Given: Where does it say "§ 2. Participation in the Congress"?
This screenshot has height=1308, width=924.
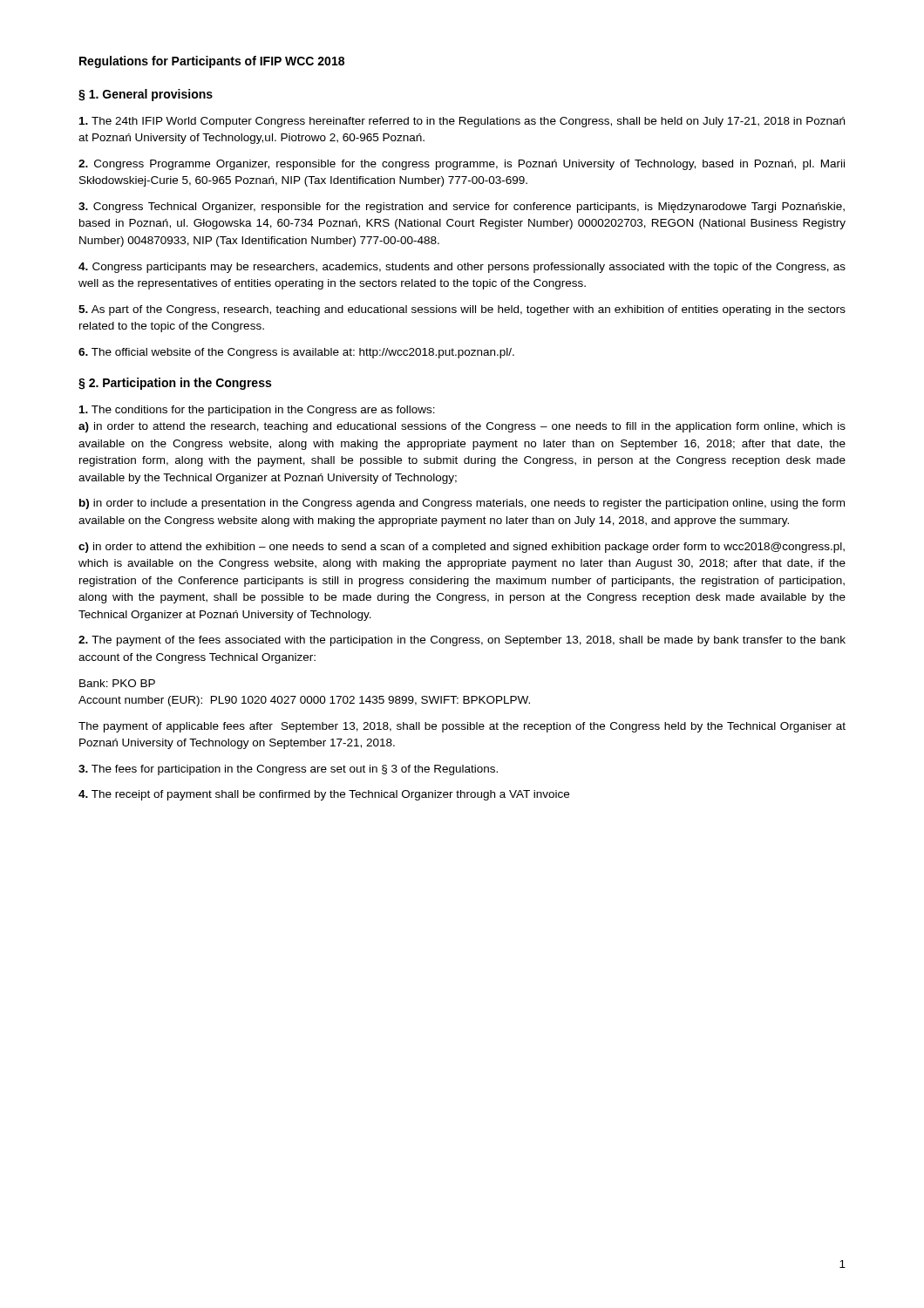Looking at the screenshot, I should pos(175,383).
